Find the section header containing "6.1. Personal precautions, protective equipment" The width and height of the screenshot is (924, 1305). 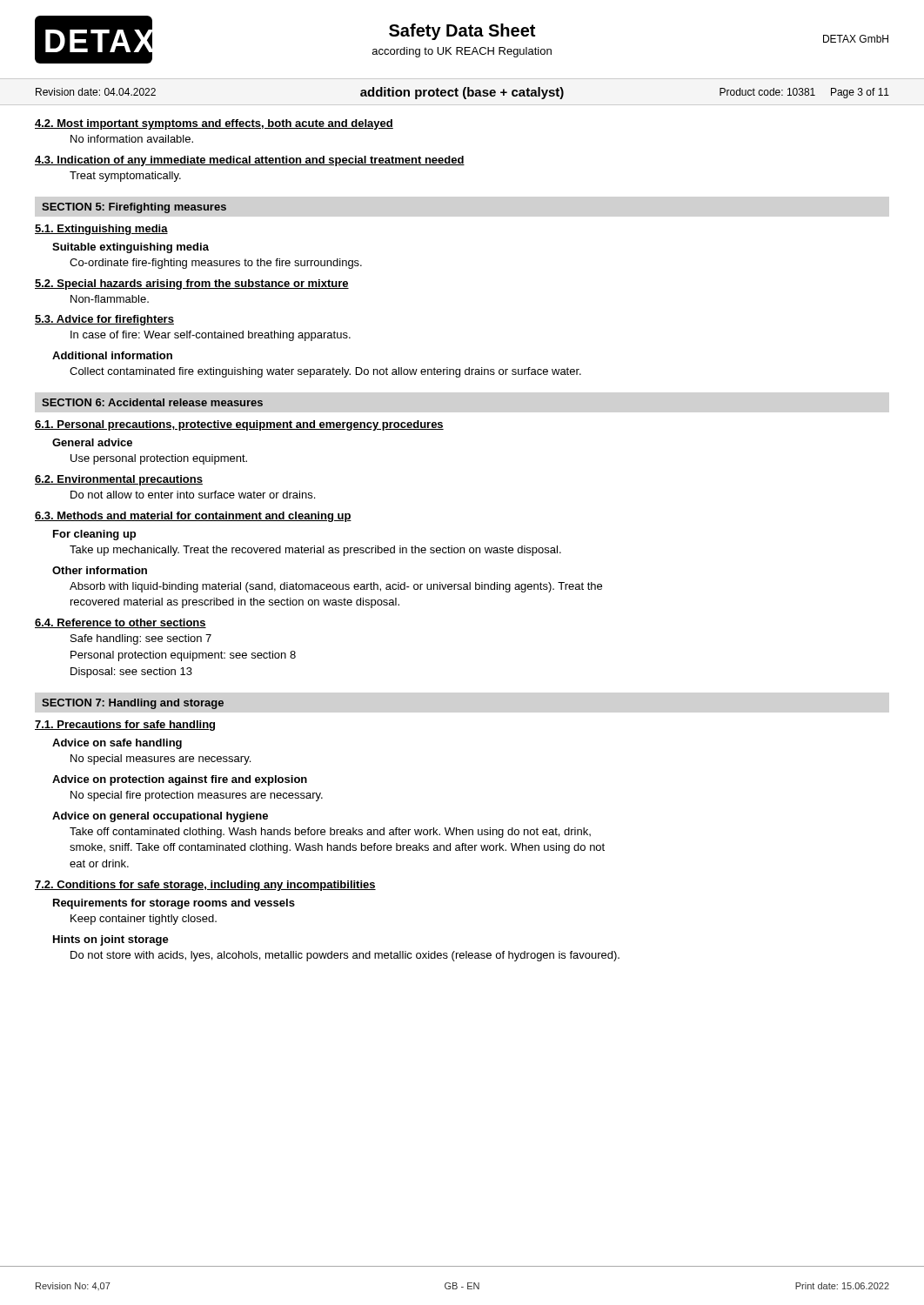(x=239, y=424)
